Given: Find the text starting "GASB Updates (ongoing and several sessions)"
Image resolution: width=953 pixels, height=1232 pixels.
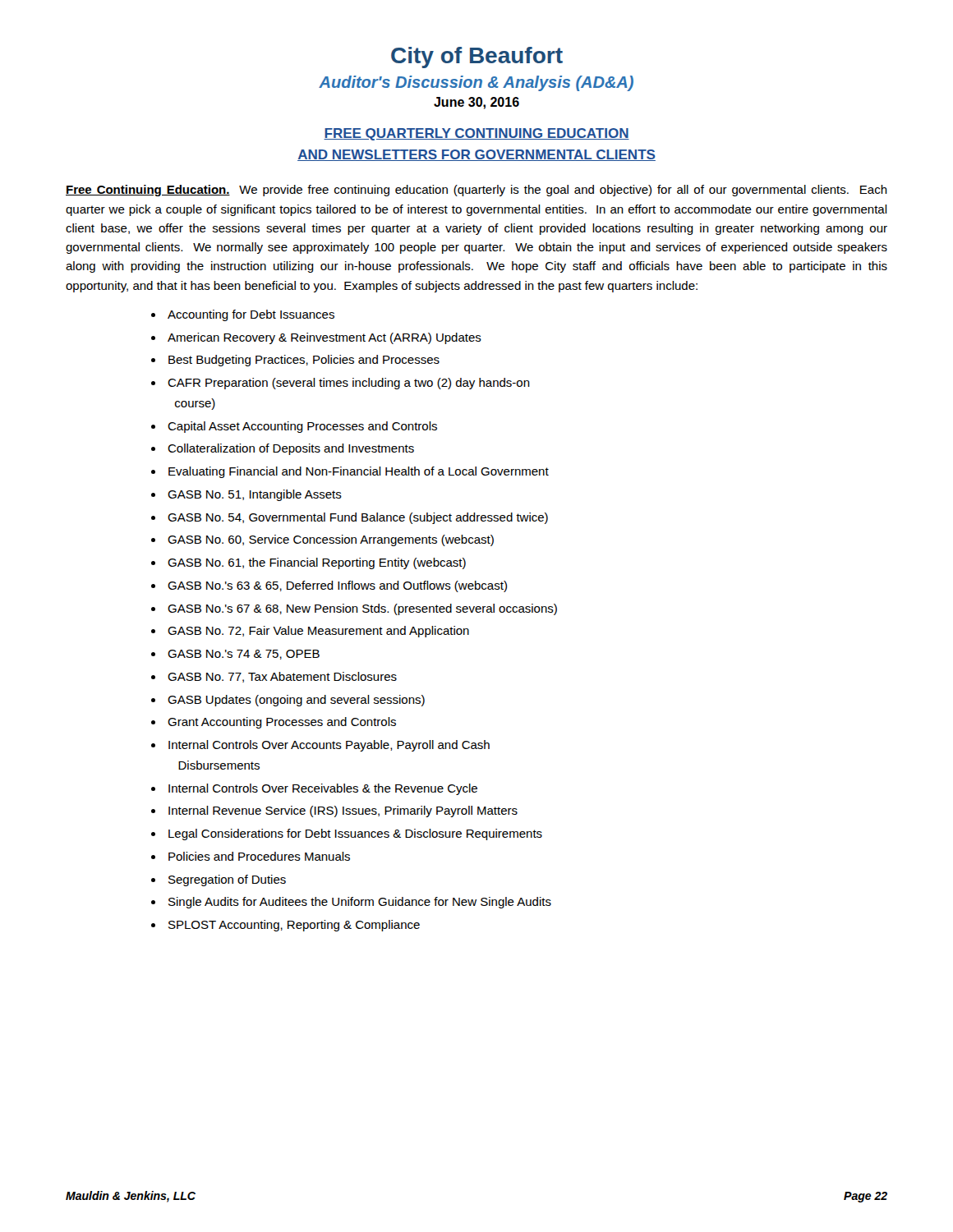Looking at the screenshot, I should [x=296, y=699].
